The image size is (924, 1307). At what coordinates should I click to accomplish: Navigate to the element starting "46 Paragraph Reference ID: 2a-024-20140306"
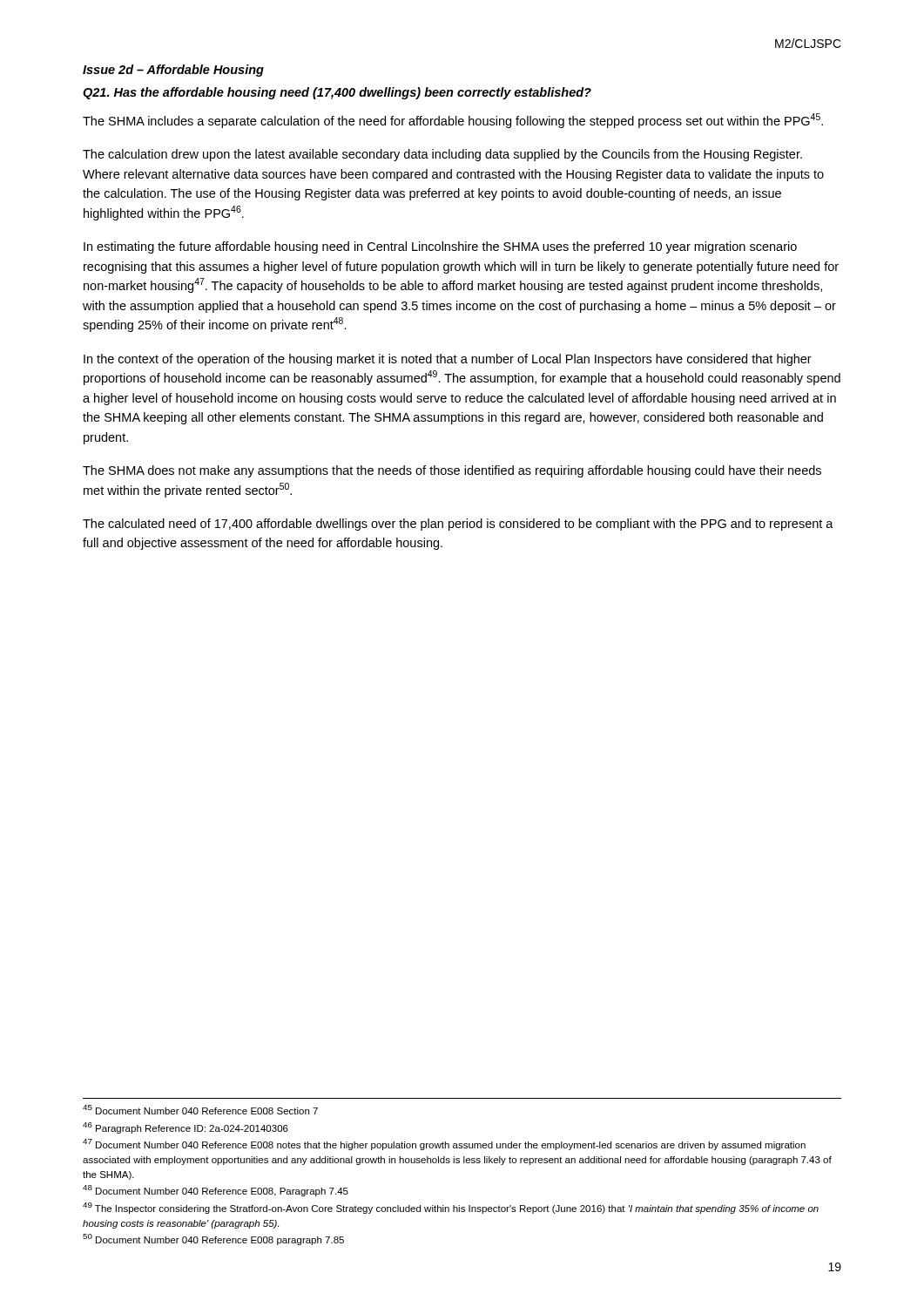point(185,1127)
